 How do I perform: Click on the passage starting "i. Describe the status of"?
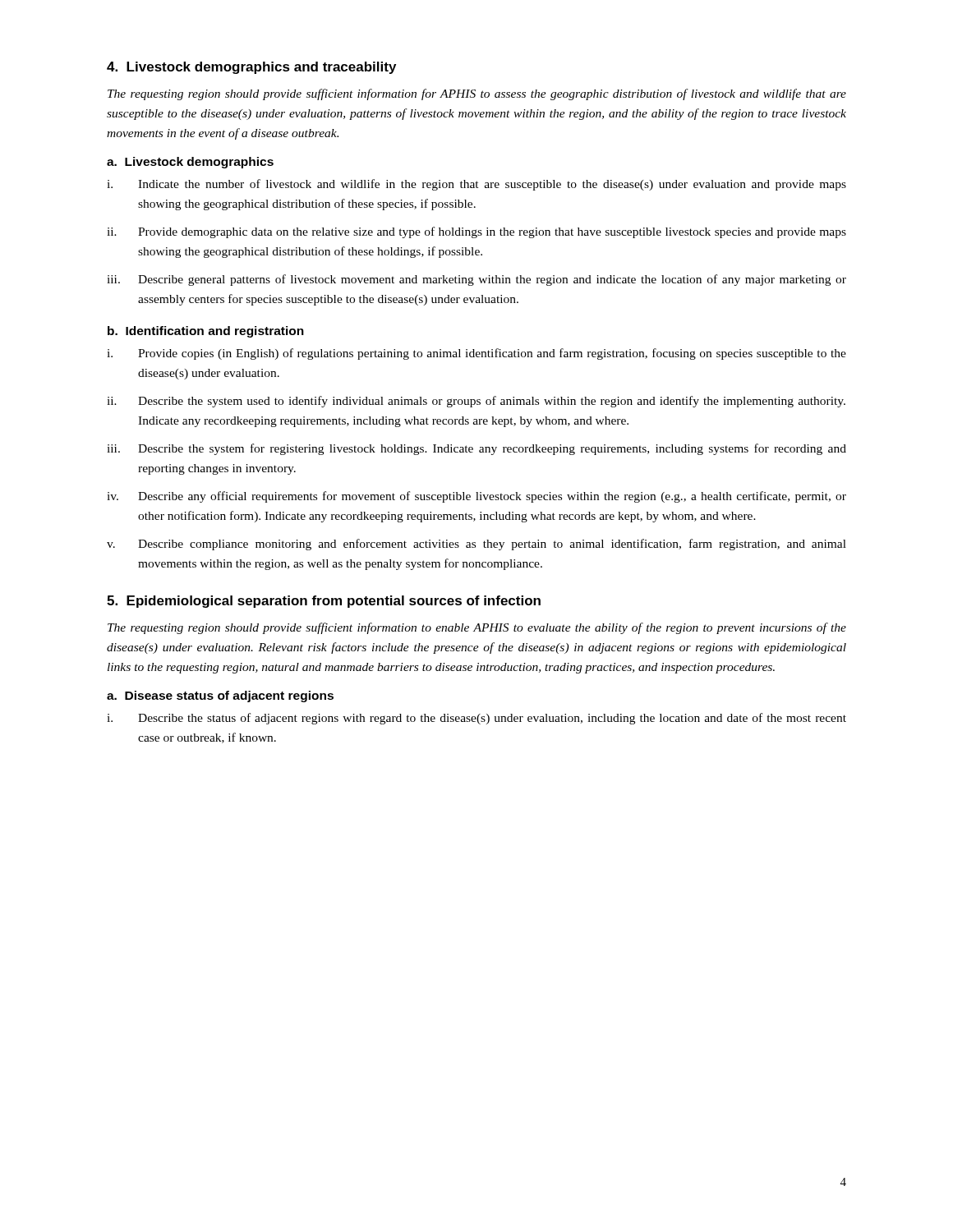point(476,728)
